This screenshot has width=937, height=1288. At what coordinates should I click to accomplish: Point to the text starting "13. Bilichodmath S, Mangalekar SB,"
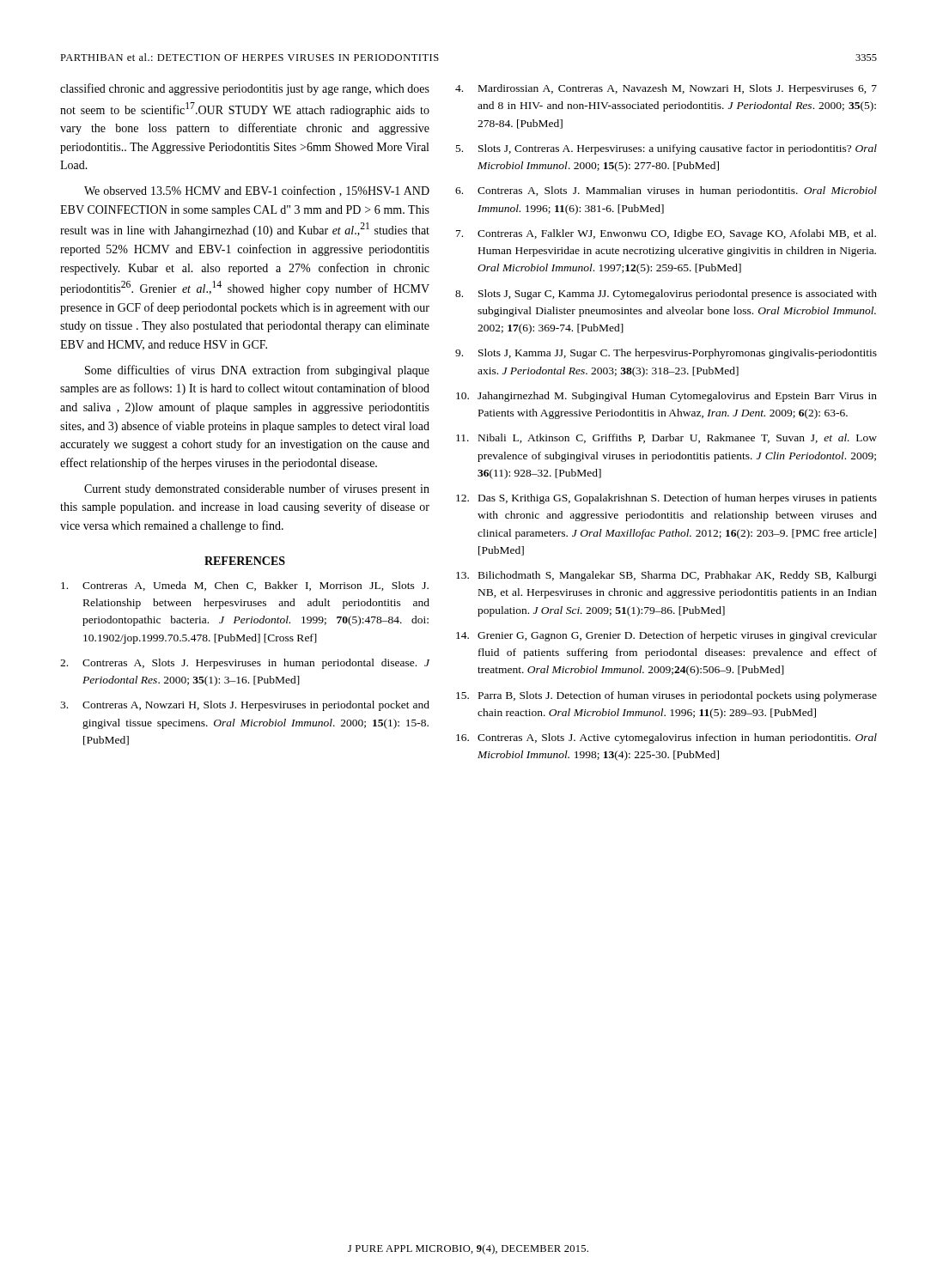666,593
